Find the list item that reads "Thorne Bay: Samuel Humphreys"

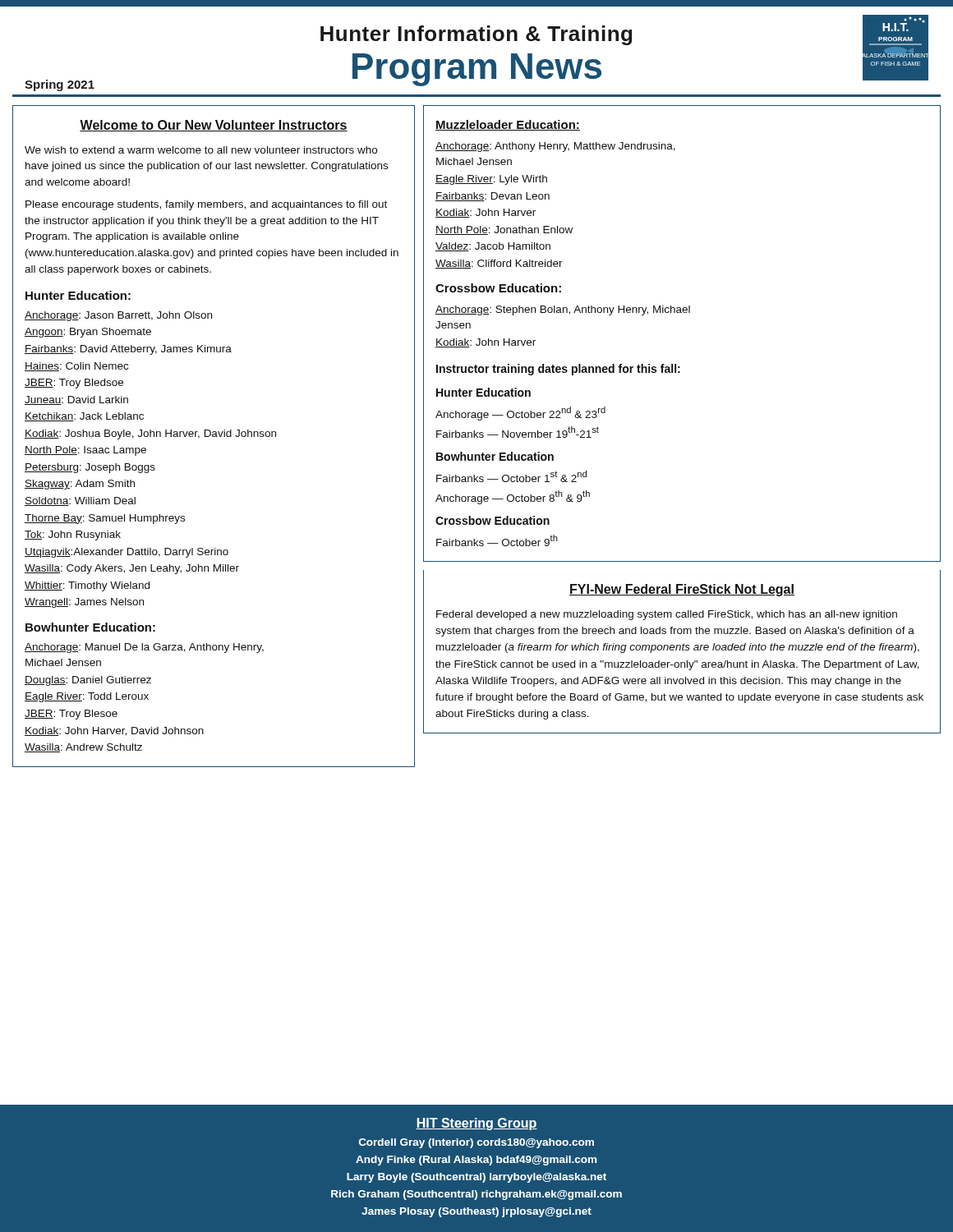tap(105, 518)
